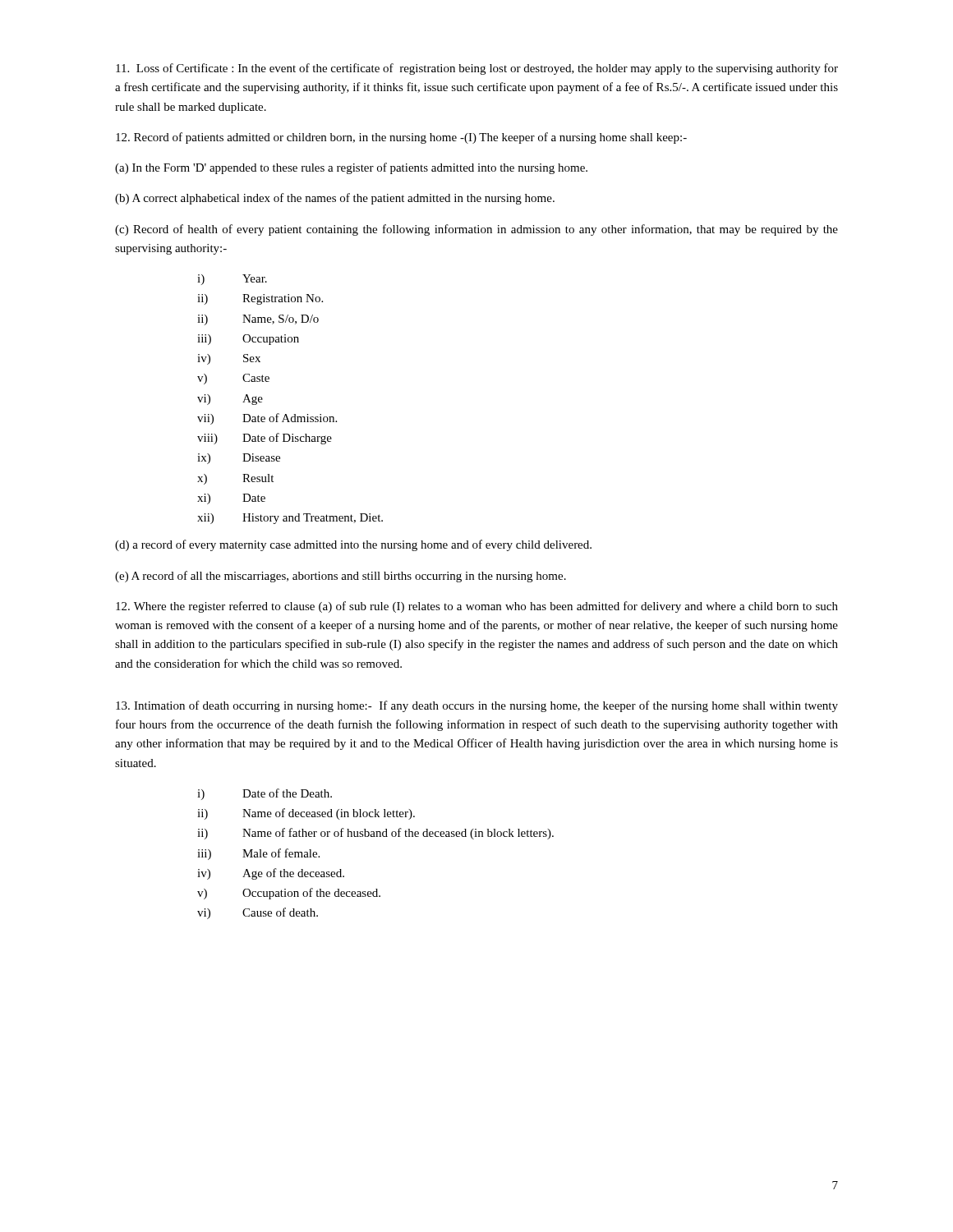Select the region starting "ii)Registration No."
Screen dimensions: 1232x953
pyautogui.click(x=260, y=299)
